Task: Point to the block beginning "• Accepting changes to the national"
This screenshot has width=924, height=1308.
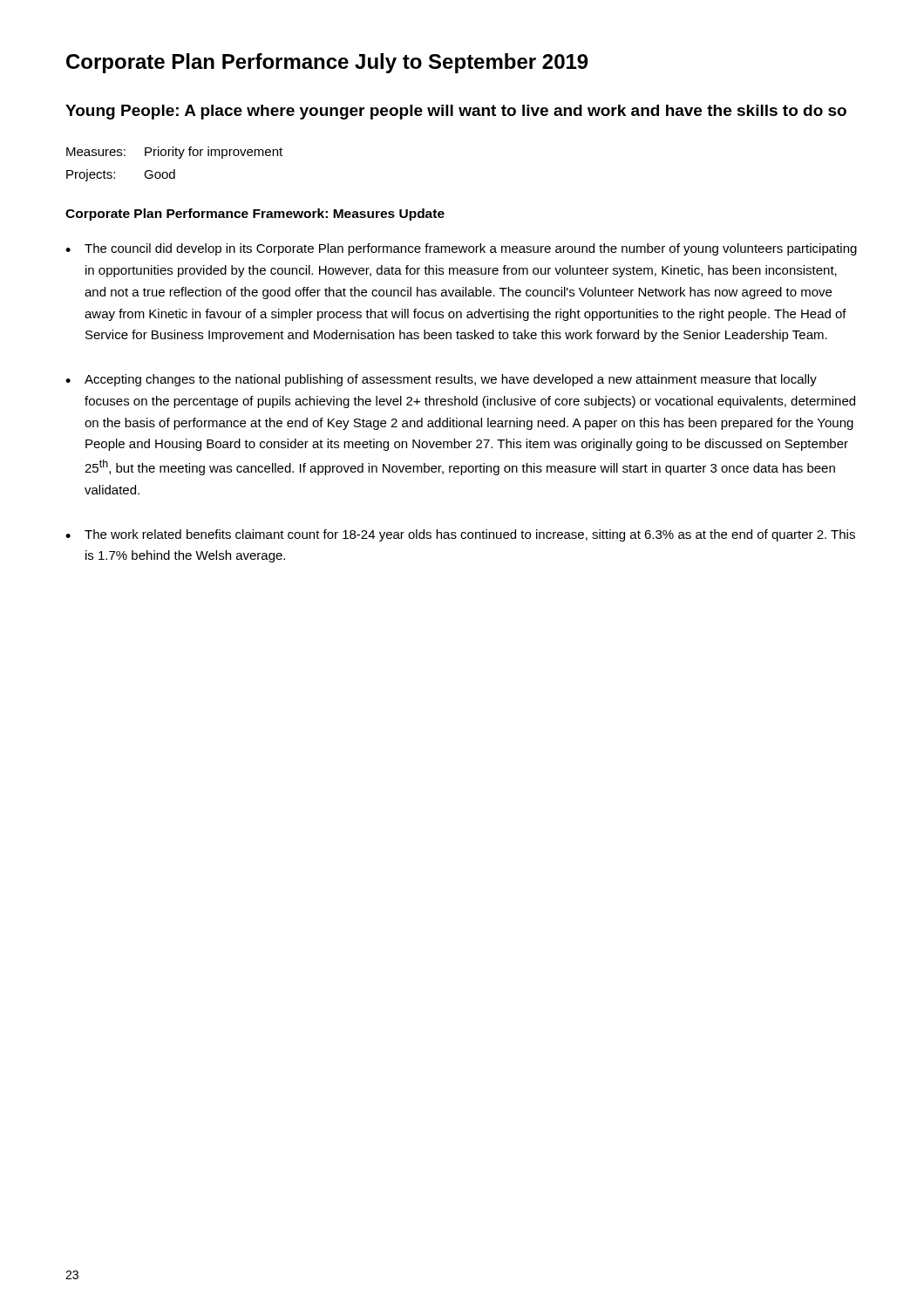Action: pyautogui.click(x=462, y=435)
